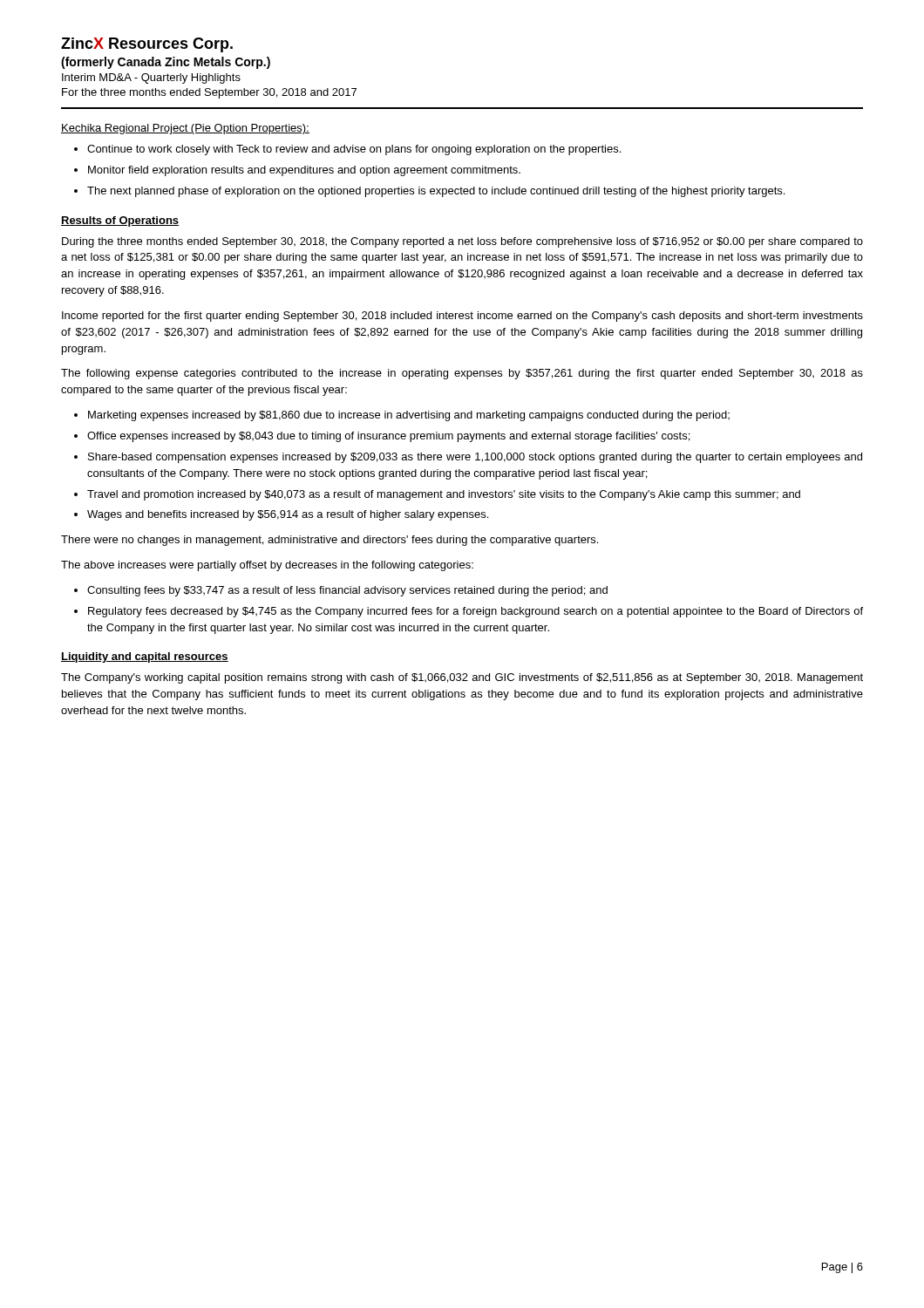Find the element starting "The following expense"
The height and width of the screenshot is (1308, 924).
click(462, 382)
